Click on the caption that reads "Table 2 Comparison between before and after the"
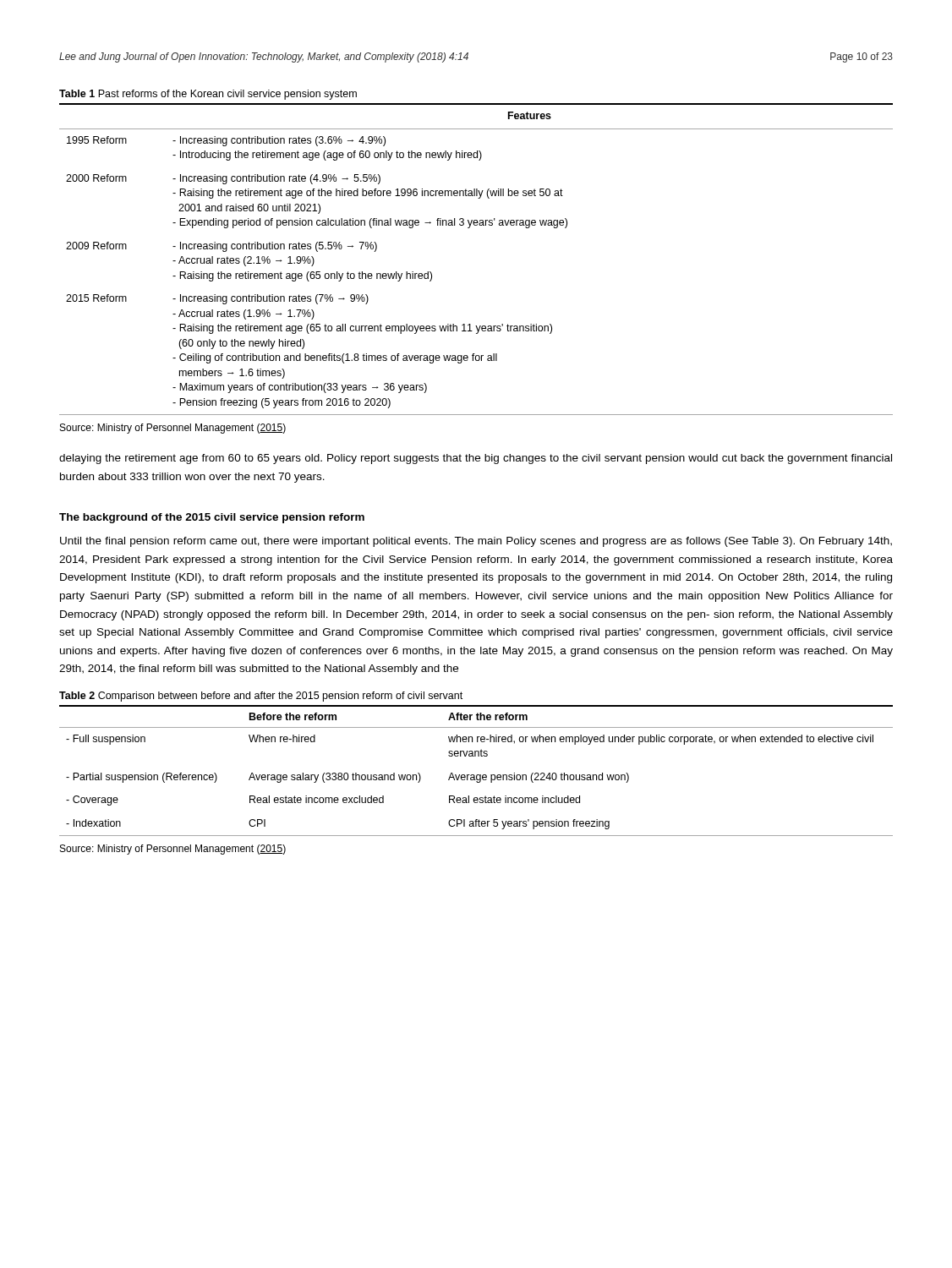Viewport: 952px width, 1268px height. coord(261,696)
